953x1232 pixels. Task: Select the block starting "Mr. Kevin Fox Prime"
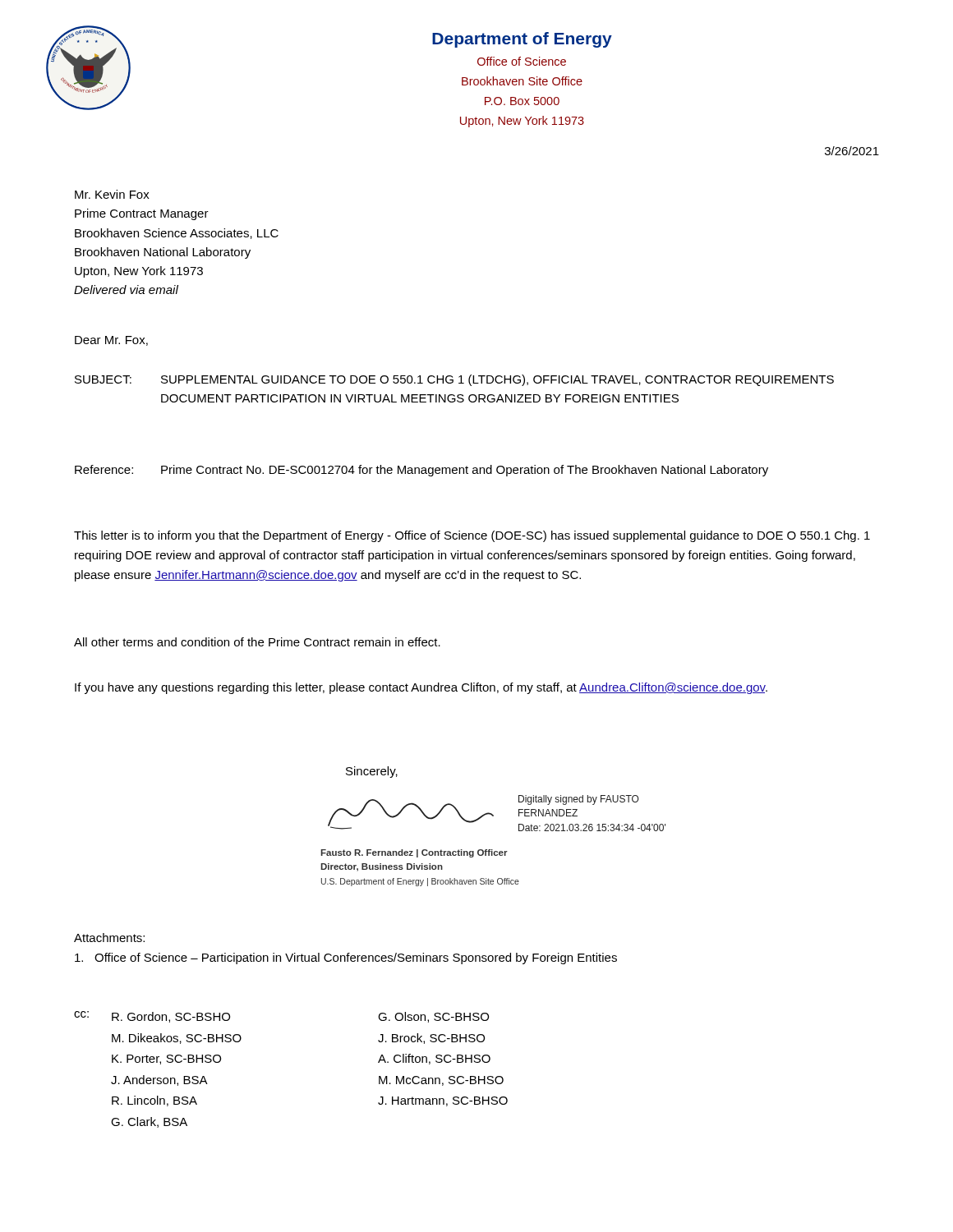click(176, 242)
